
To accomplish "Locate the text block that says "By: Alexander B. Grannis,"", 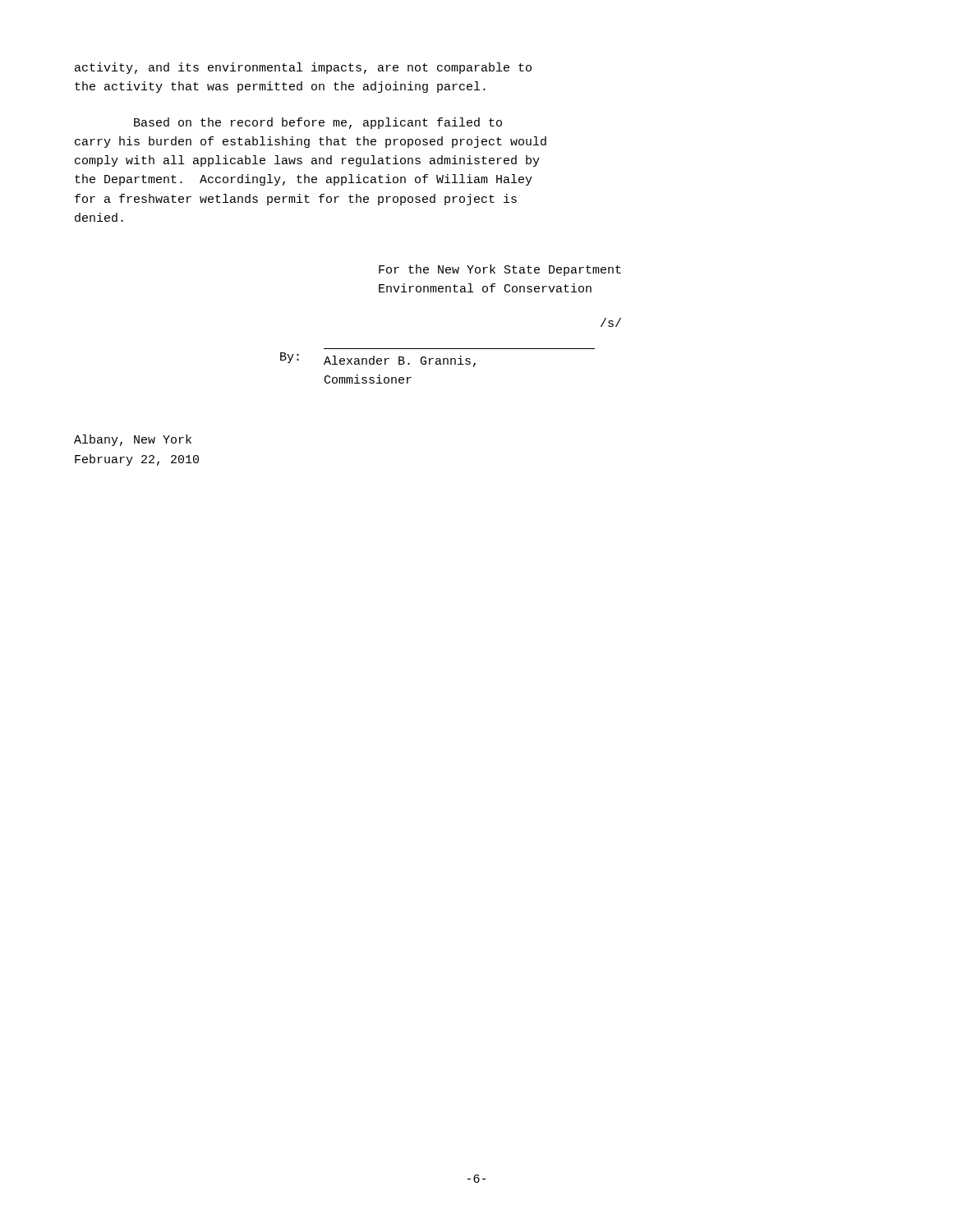I will (x=437, y=369).
